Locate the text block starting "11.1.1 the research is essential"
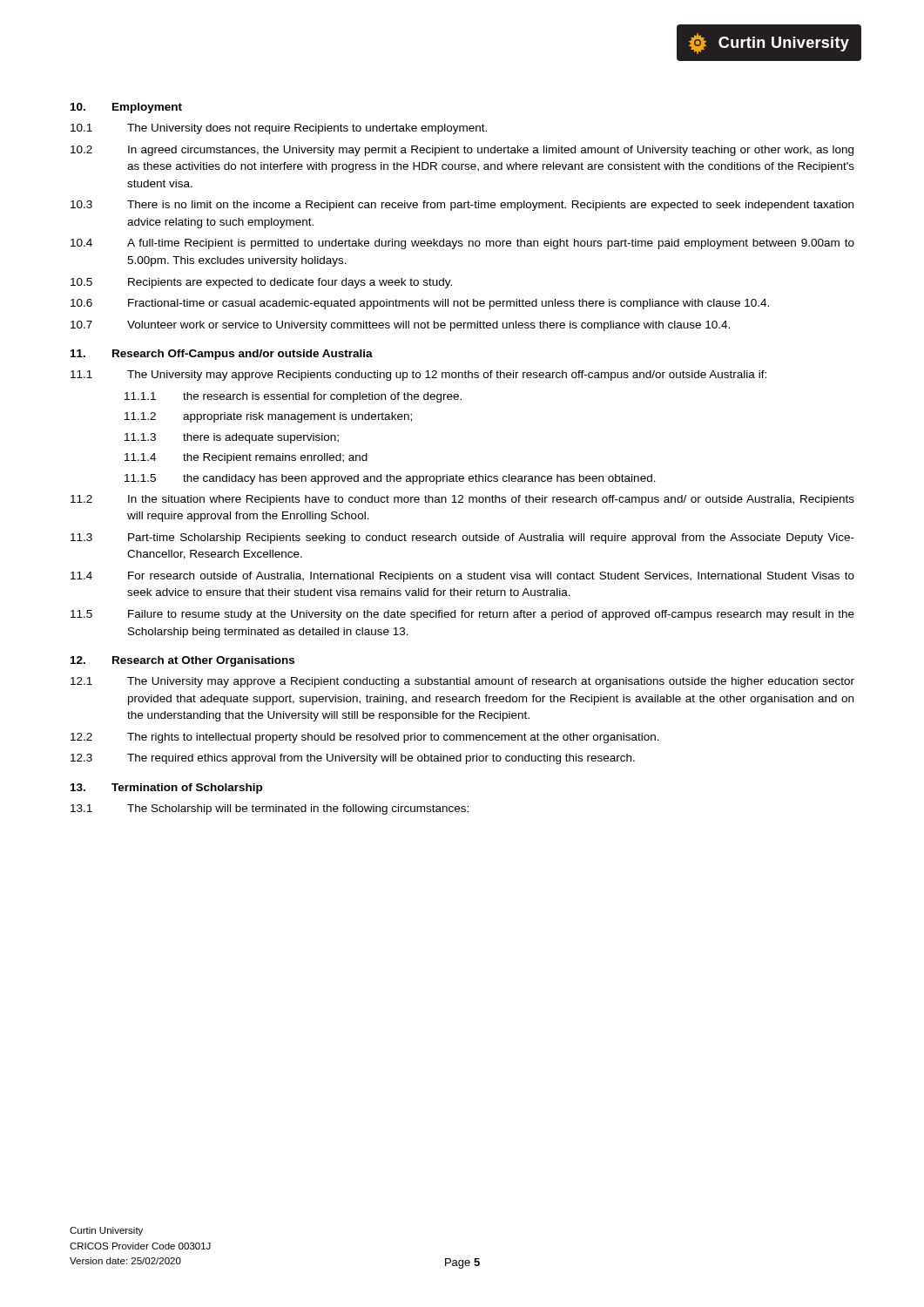This screenshot has height=1307, width=924. tap(293, 397)
